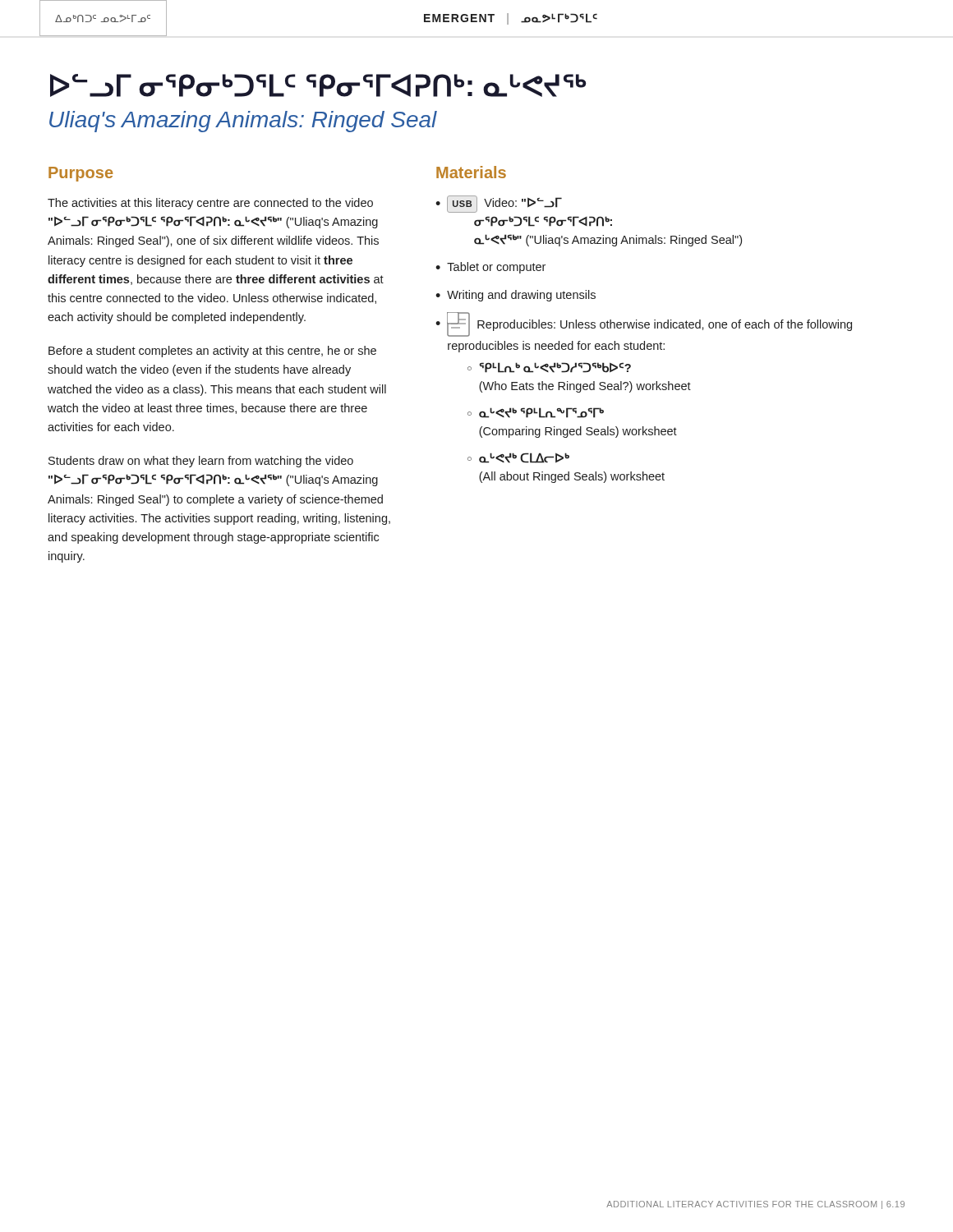Navigate to the block starting "Before a student completes"
Image resolution: width=953 pixels, height=1232 pixels.
[x=220, y=389]
